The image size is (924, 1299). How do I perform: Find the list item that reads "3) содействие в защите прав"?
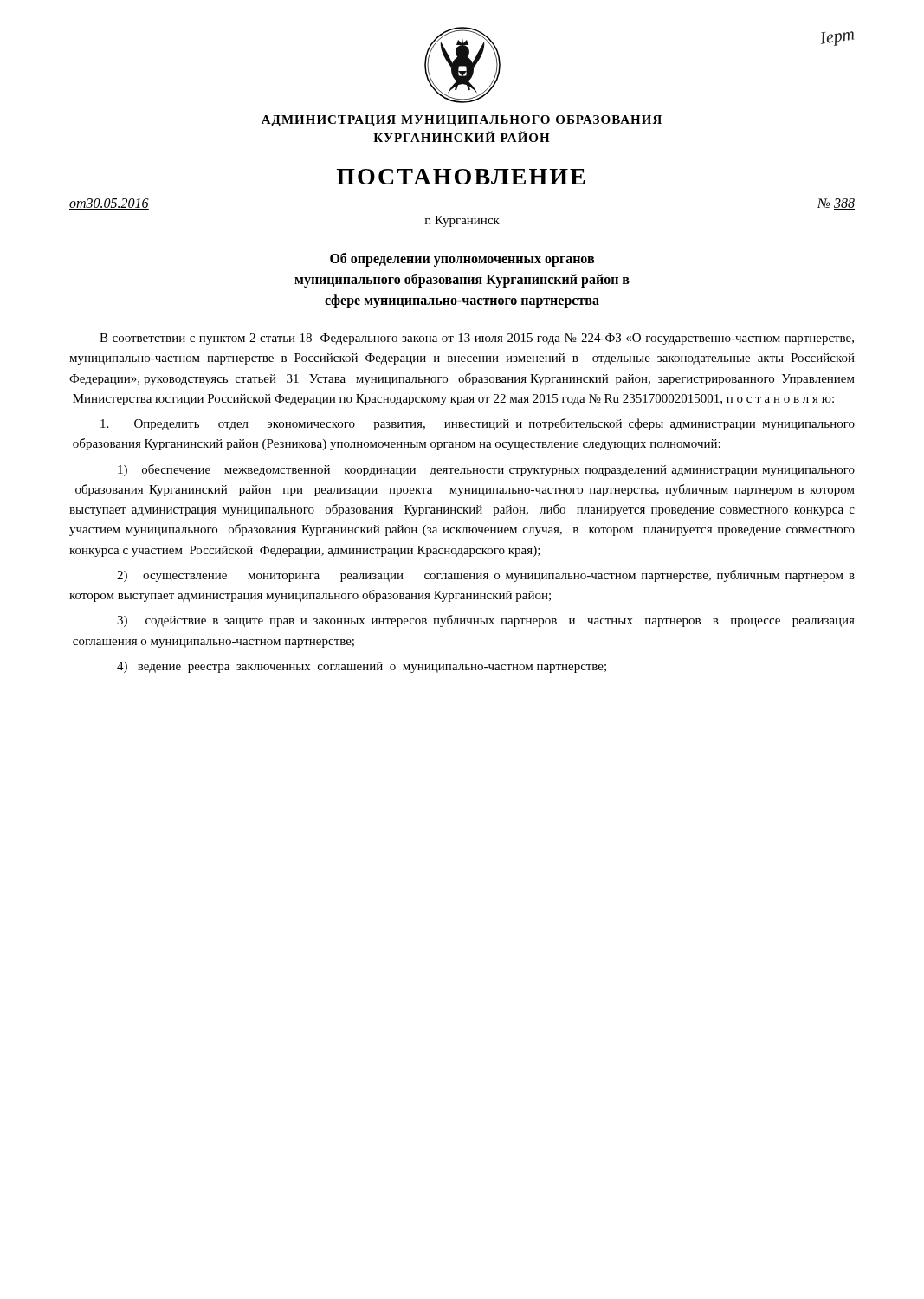click(462, 630)
